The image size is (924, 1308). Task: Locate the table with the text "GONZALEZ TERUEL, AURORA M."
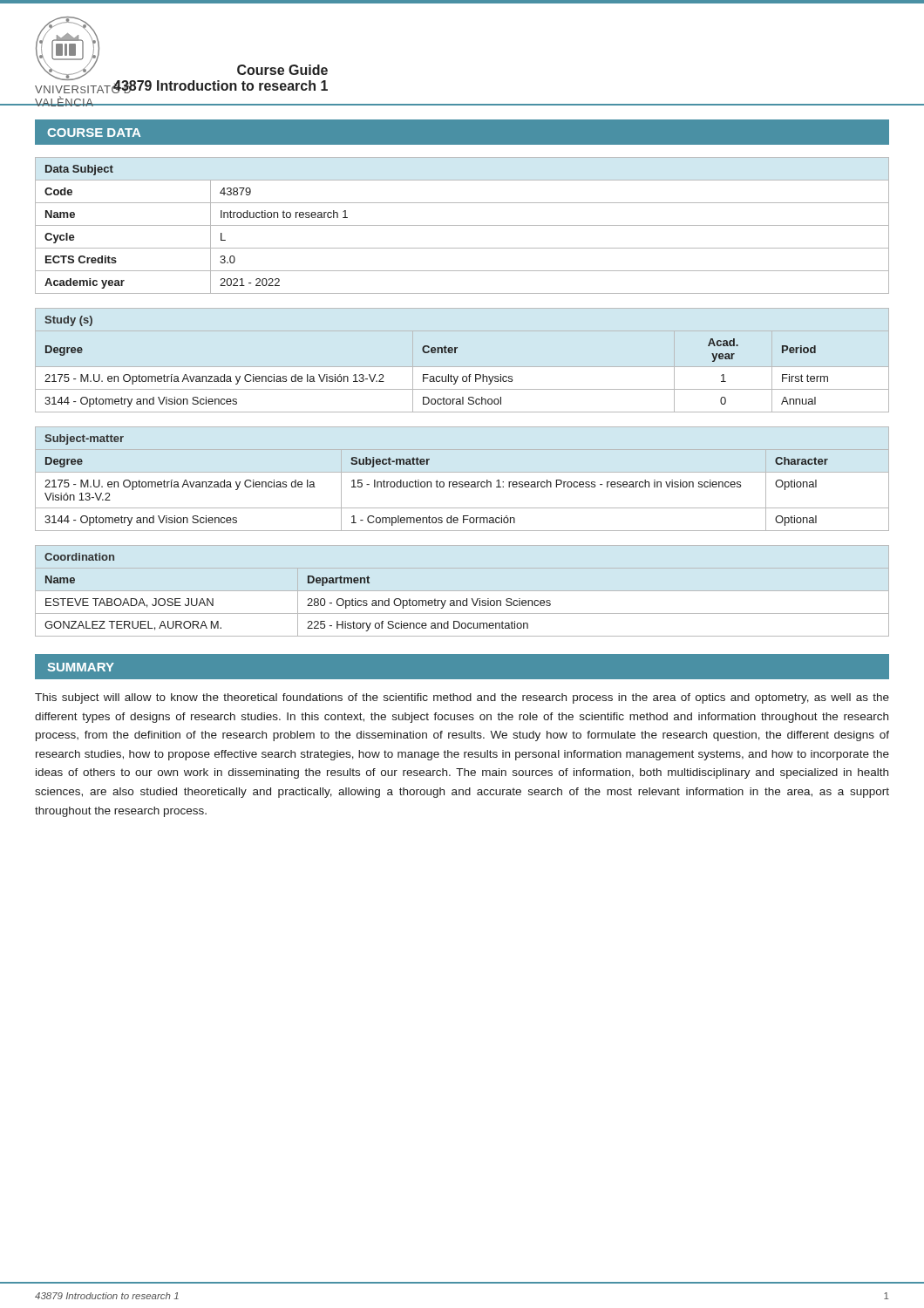click(462, 602)
